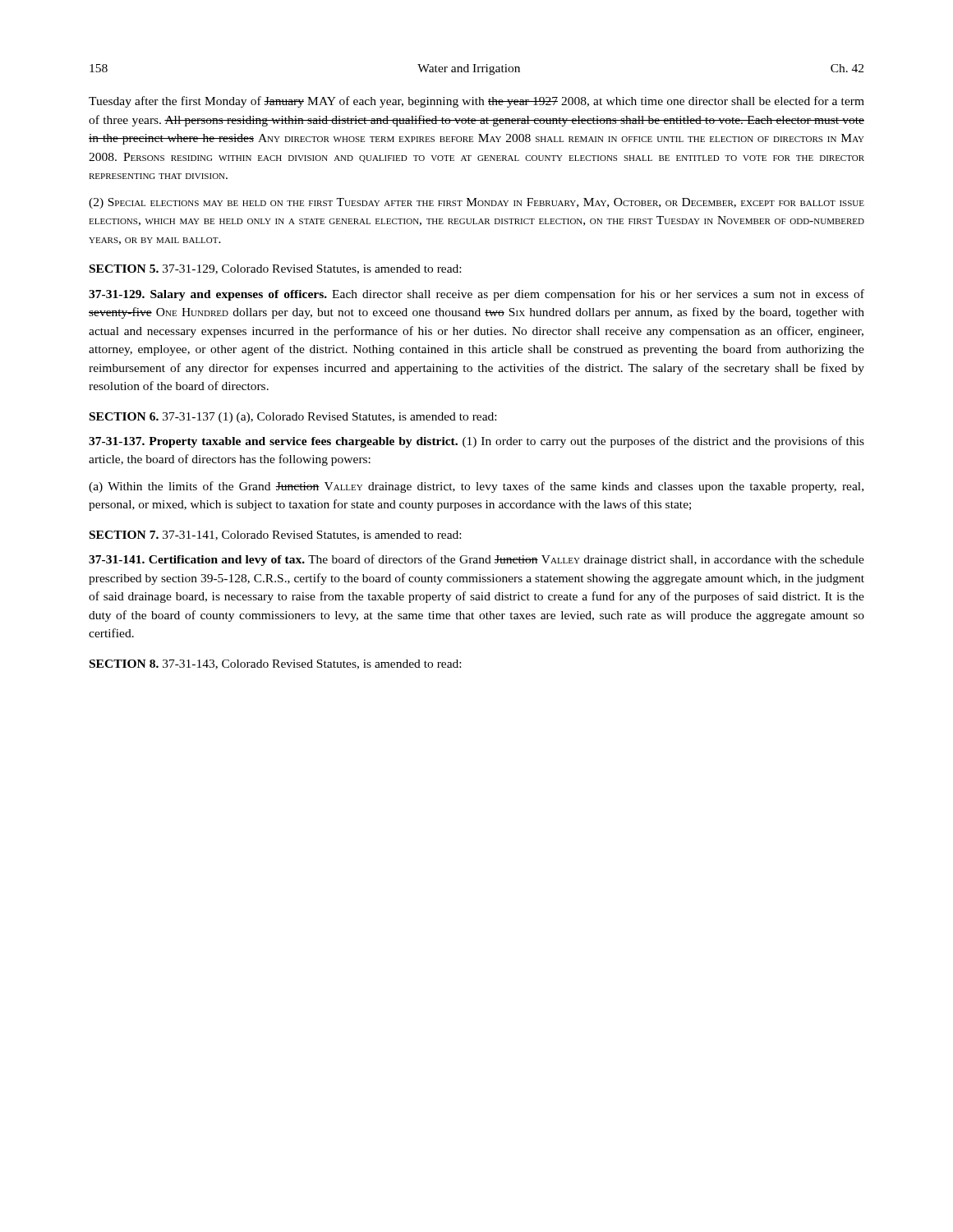
Task: Find the text block starting "37-31-129. Salary and expenses of officers."
Action: coord(476,340)
